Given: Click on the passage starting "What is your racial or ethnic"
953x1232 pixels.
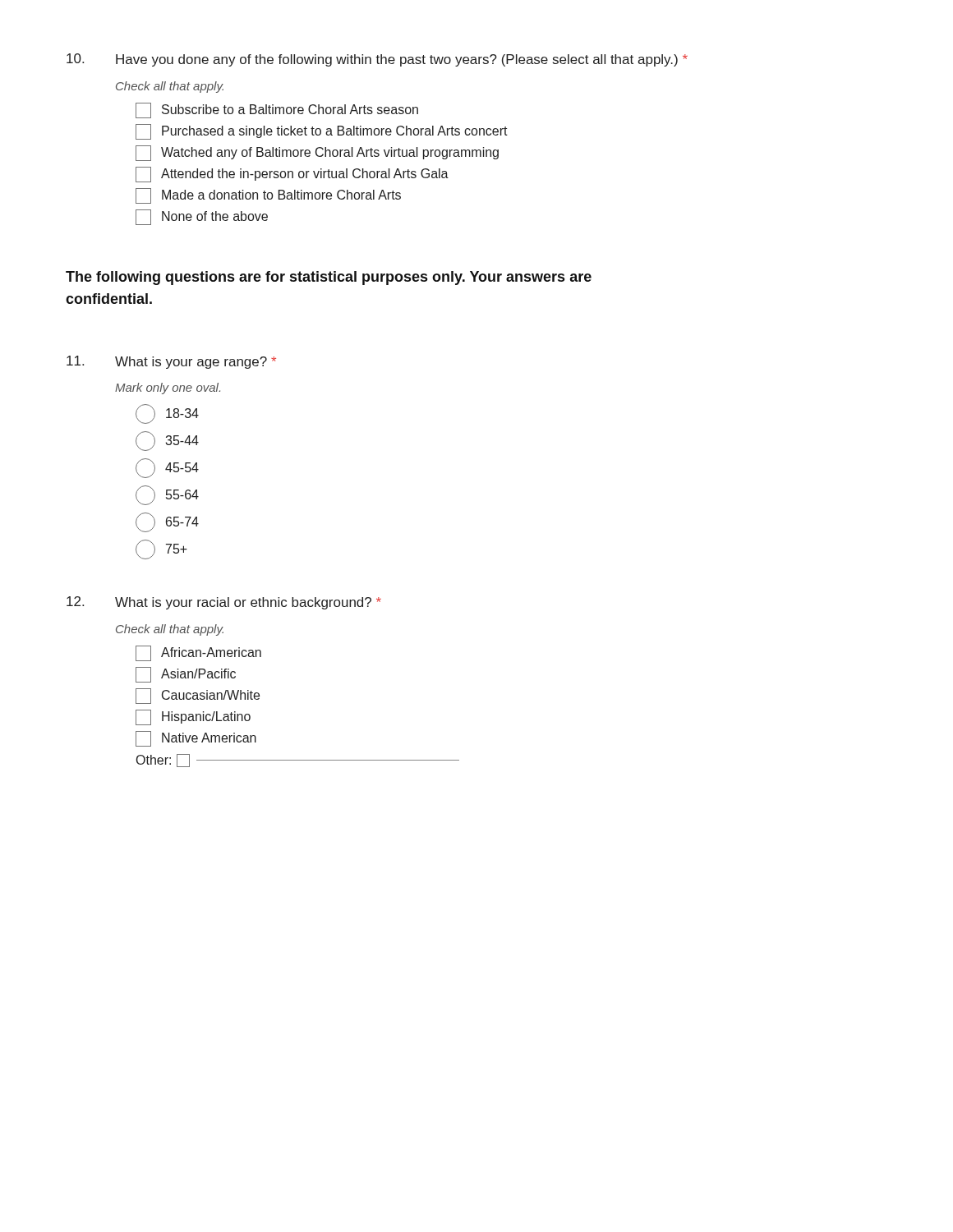Looking at the screenshot, I should 224,603.
